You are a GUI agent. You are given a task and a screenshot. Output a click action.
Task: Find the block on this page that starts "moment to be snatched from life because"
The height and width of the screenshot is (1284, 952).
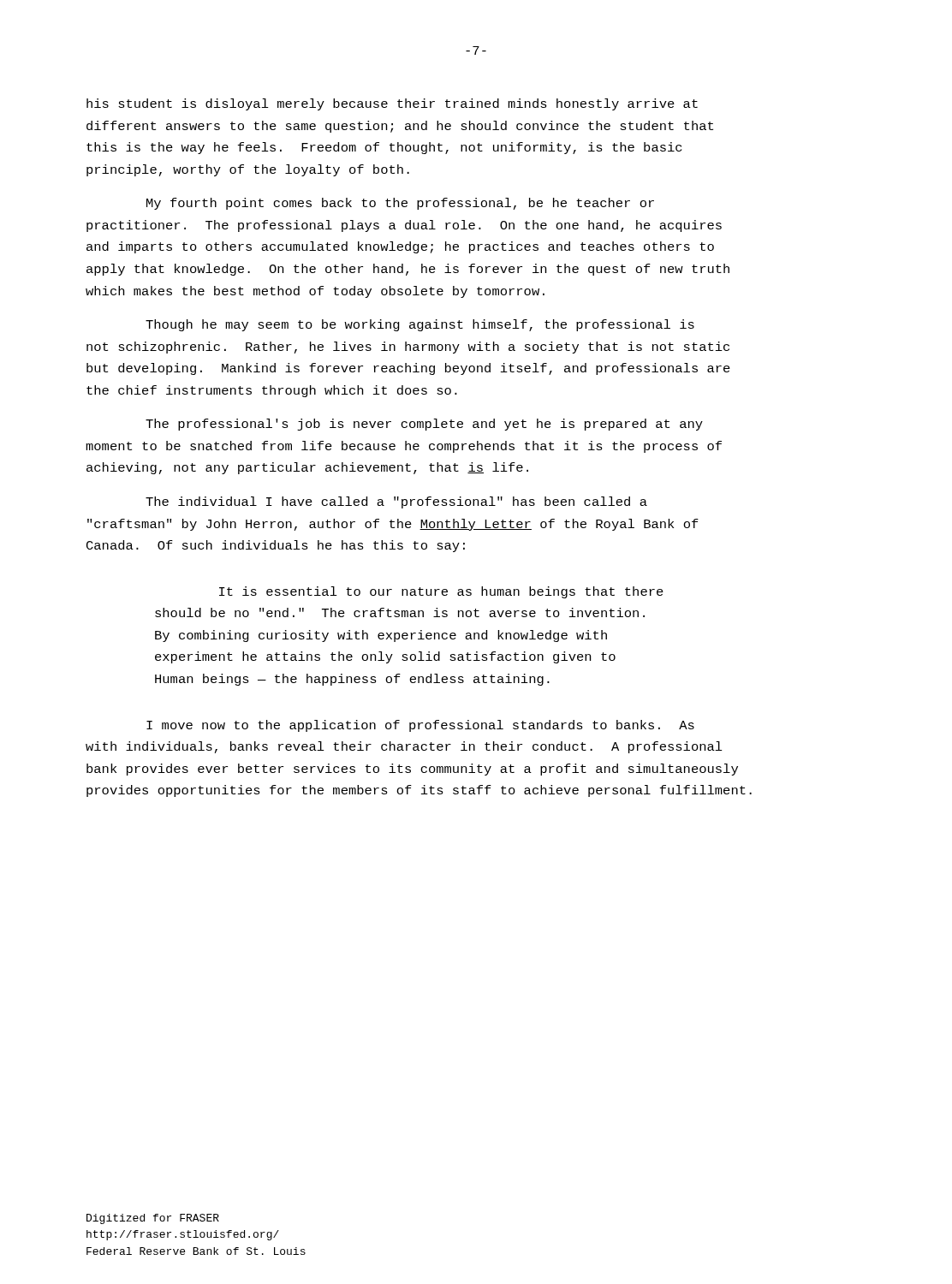404,447
